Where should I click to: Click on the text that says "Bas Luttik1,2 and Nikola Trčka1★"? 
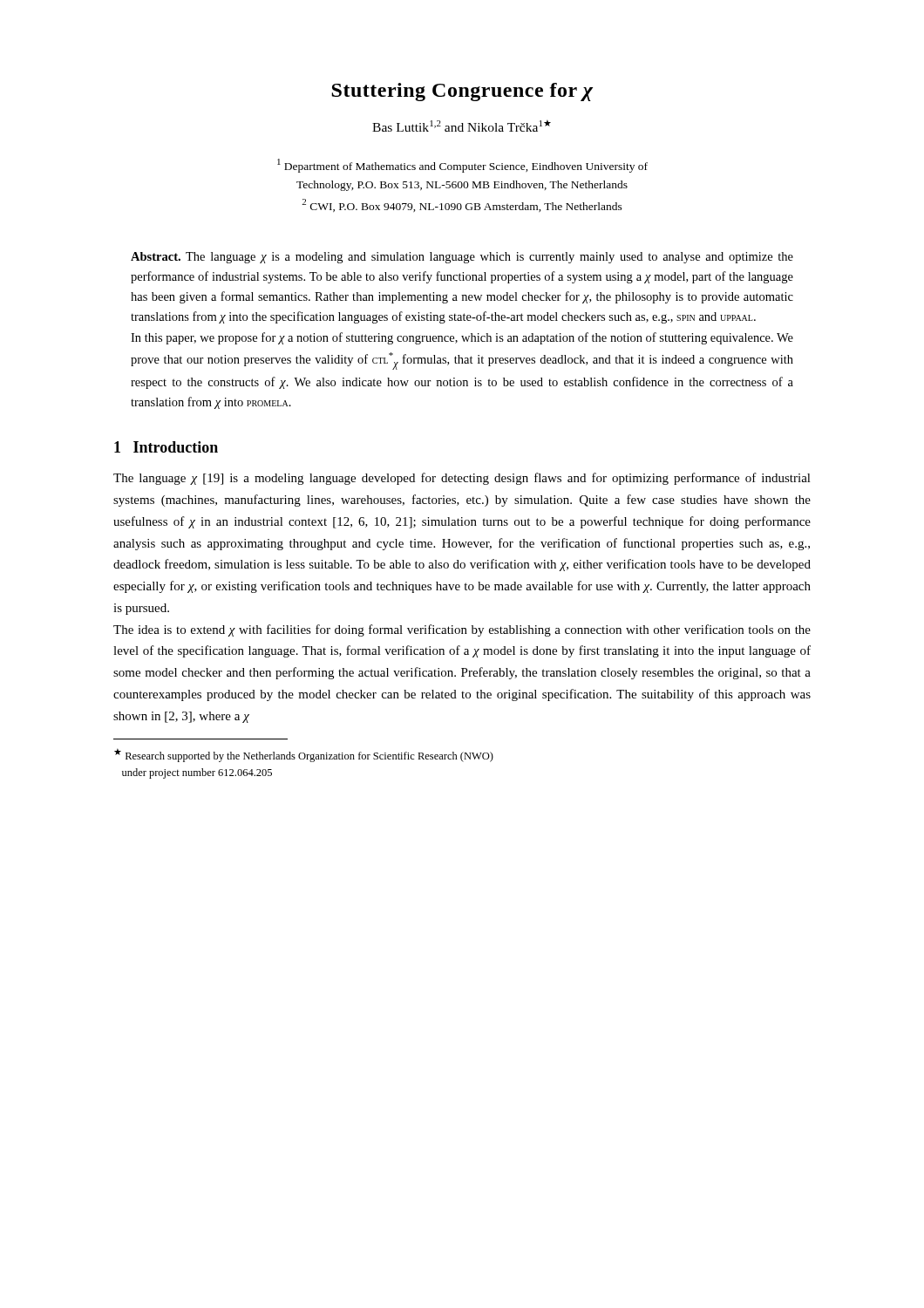[462, 126]
